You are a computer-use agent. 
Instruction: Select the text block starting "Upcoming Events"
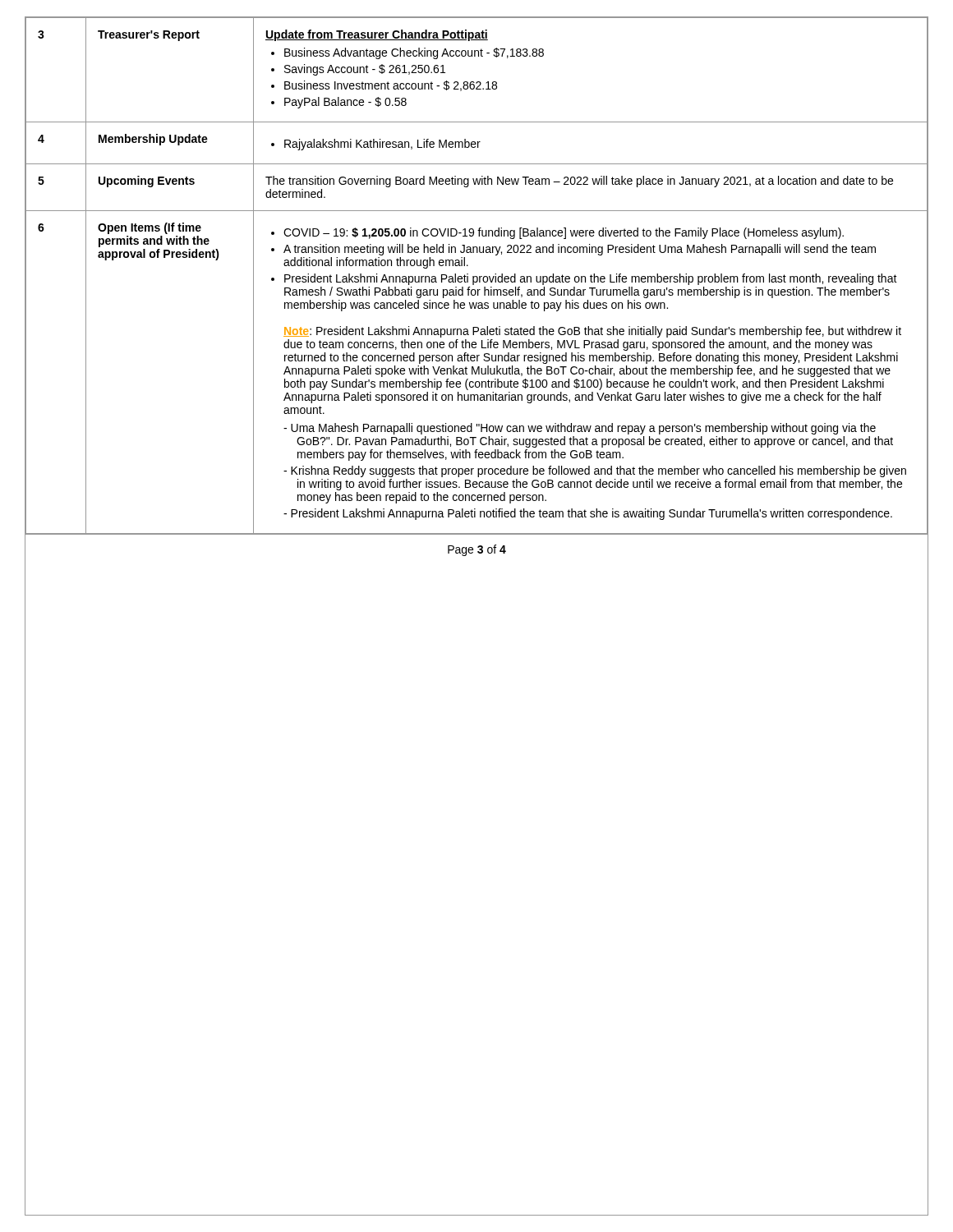(146, 181)
